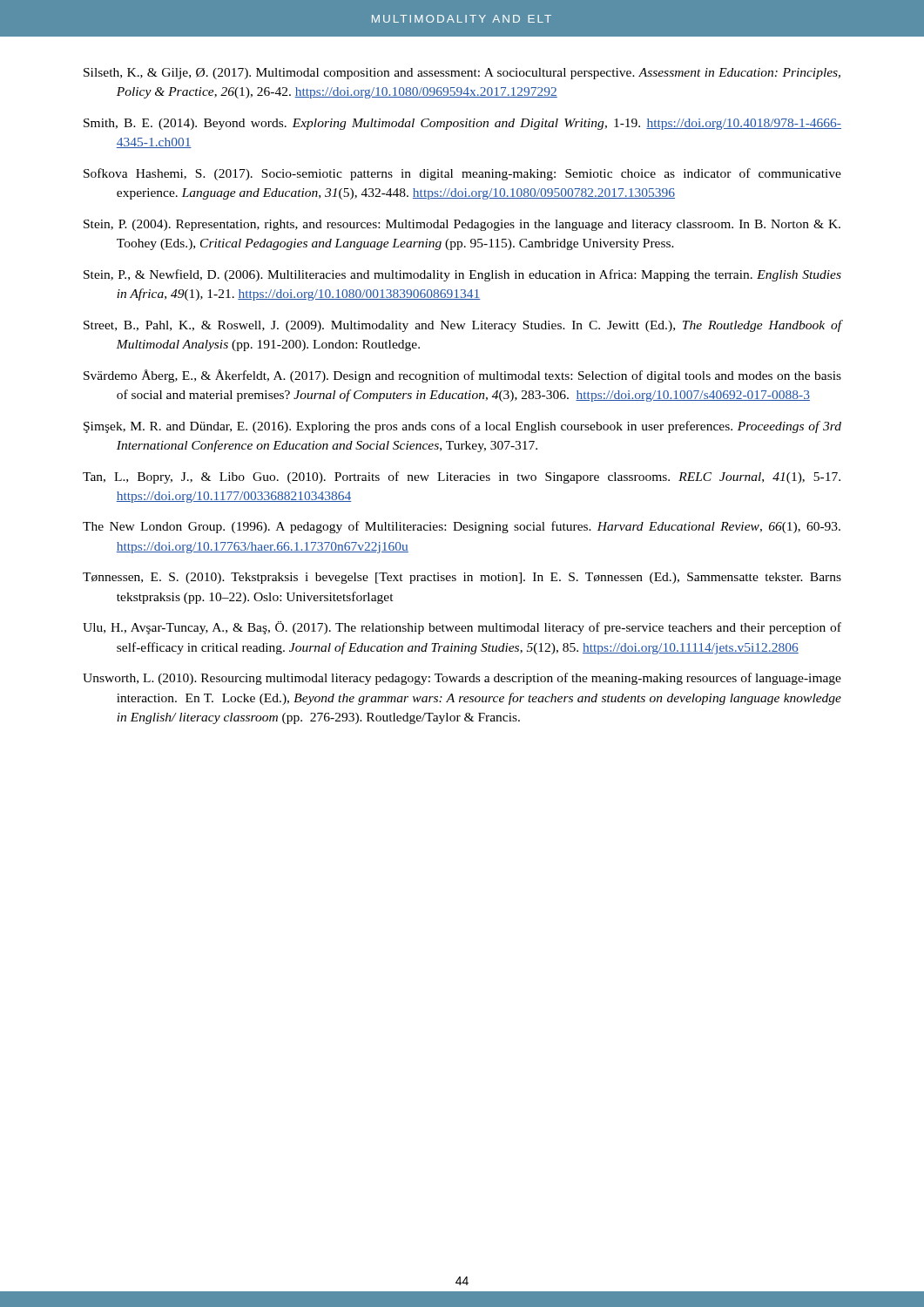The image size is (924, 1307).
Task: Point to the block starting "Stein, P., & Newfield, D. (2006). Multiliteracies and"
Action: [x=462, y=284]
